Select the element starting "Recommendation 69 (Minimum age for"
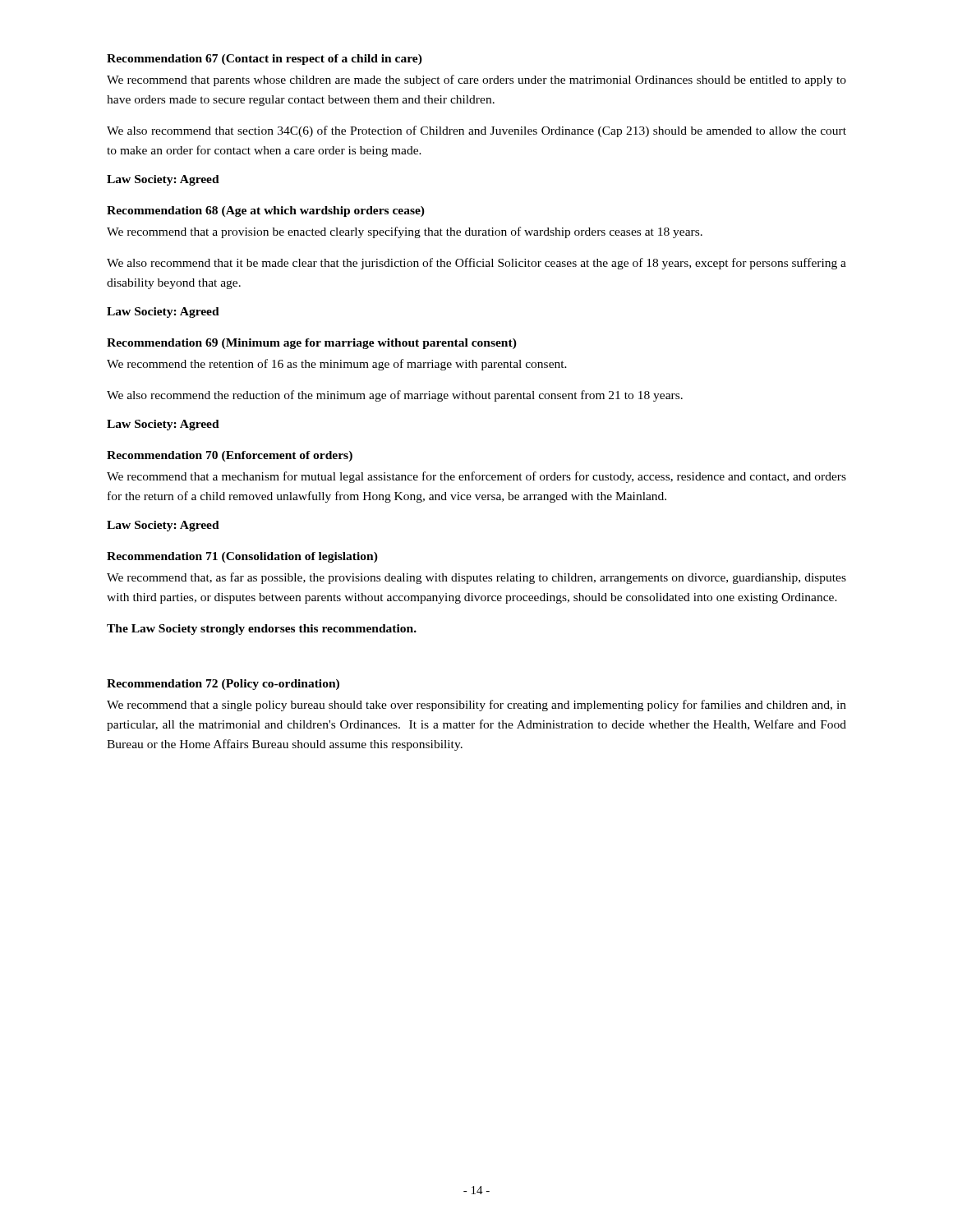 pos(312,342)
